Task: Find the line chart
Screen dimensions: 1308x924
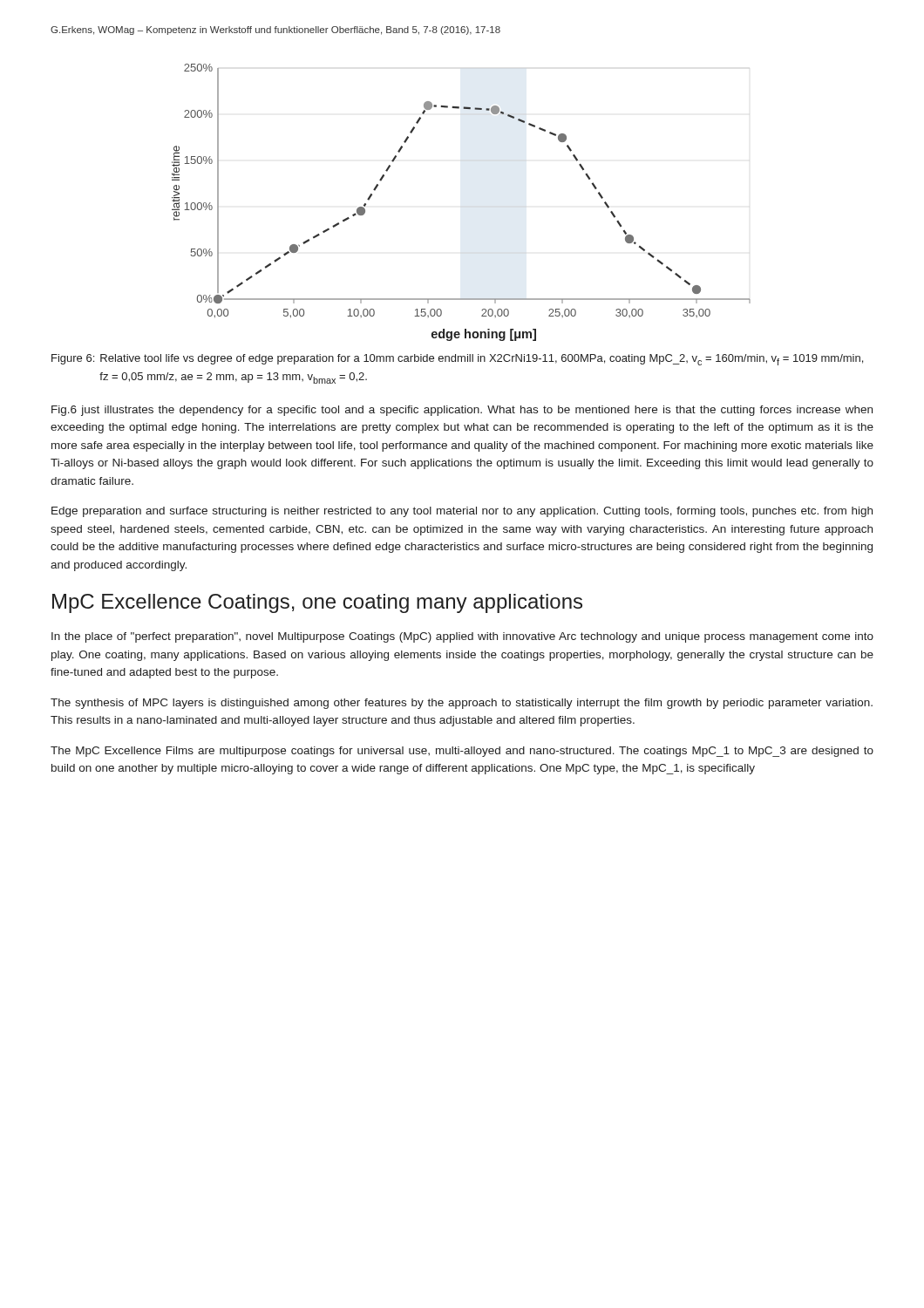Action: (462, 199)
